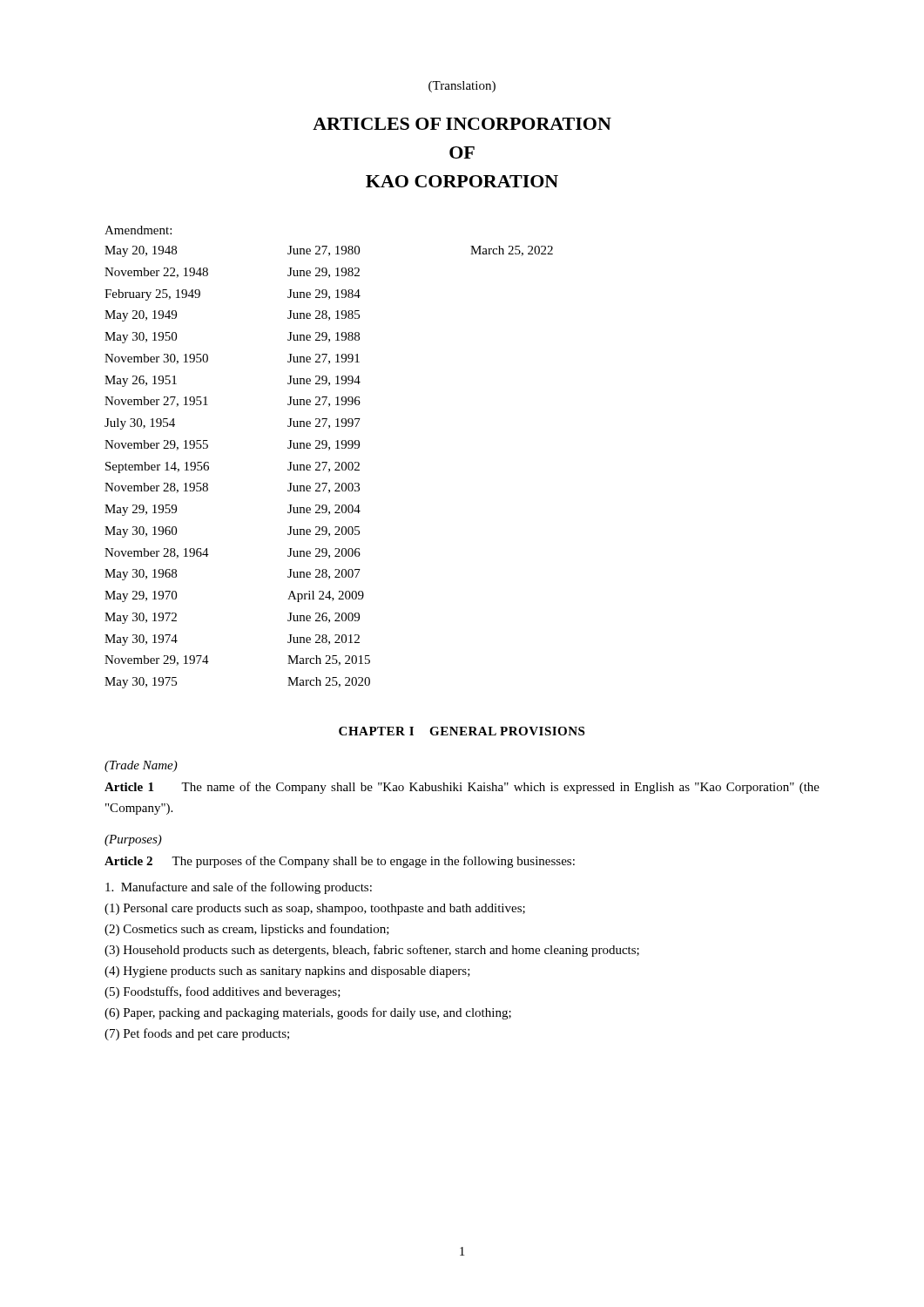Viewport: 924px width, 1307px height.
Task: Navigate to the region starting "Amendment: May 20,"
Action: [x=138, y=230]
